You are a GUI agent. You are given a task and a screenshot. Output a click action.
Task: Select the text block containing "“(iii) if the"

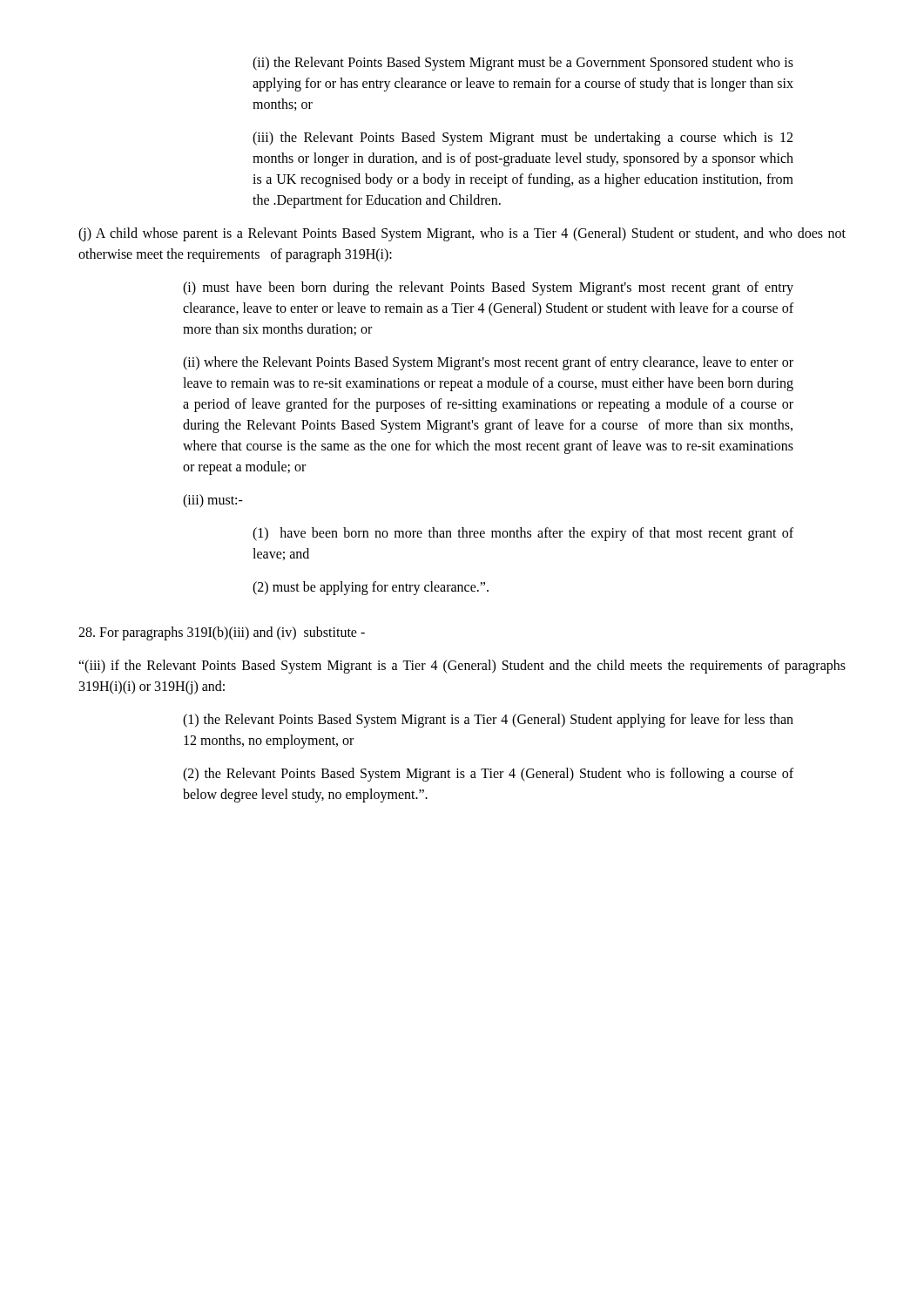pyautogui.click(x=462, y=676)
